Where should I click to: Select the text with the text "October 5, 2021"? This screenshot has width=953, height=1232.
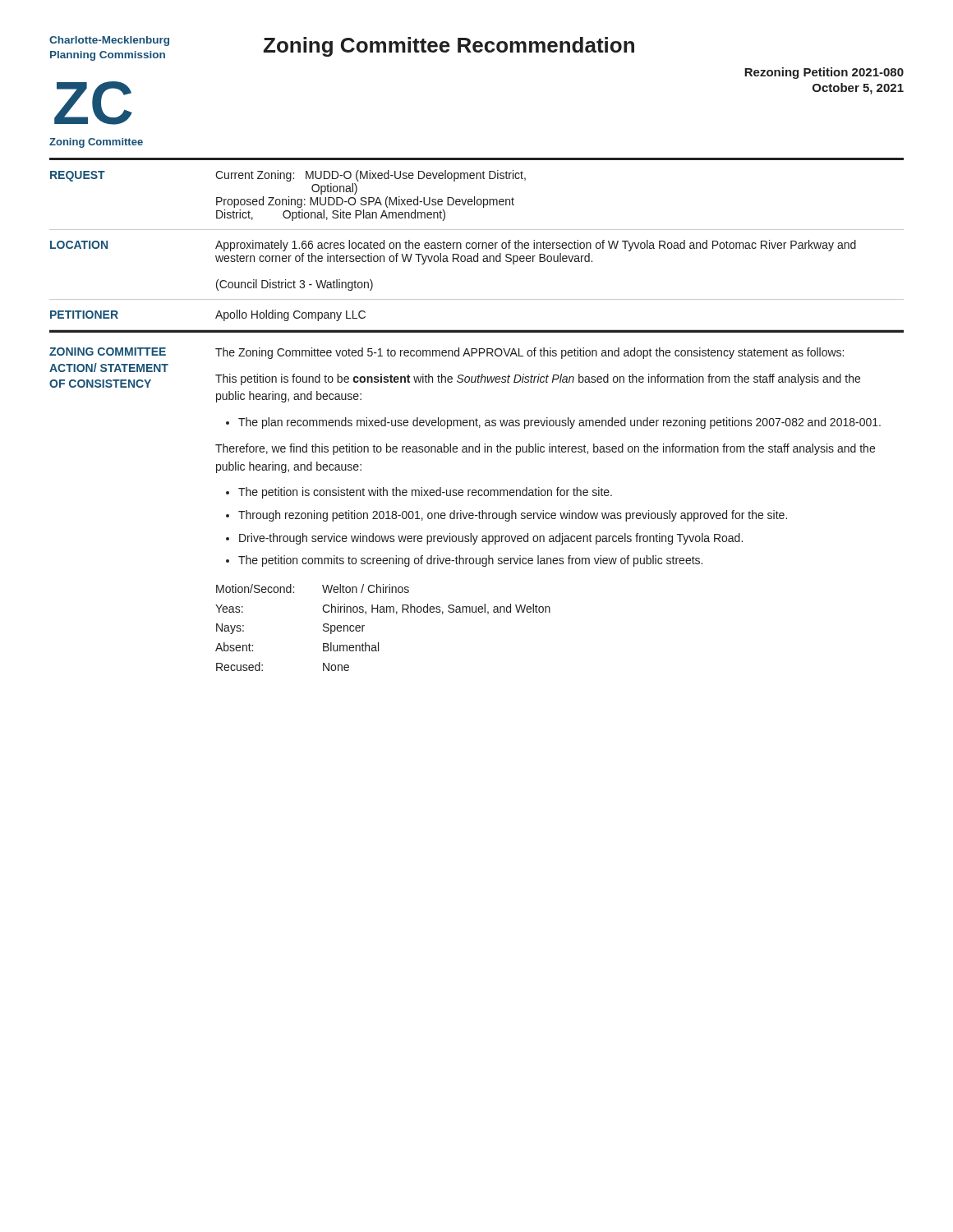[x=858, y=87]
